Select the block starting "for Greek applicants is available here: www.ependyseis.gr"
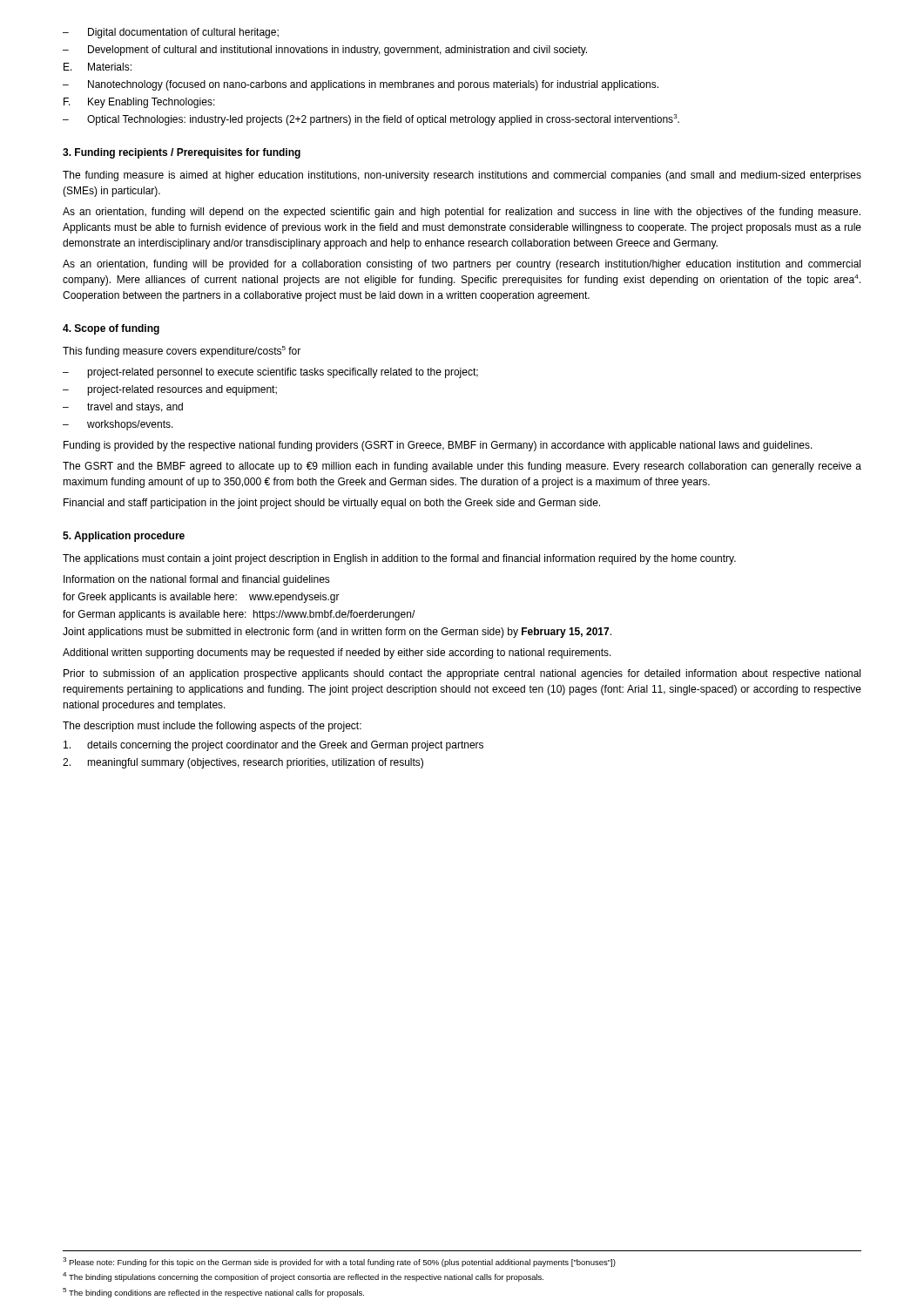The width and height of the screenshot is (924, 1307). [201, 597]
